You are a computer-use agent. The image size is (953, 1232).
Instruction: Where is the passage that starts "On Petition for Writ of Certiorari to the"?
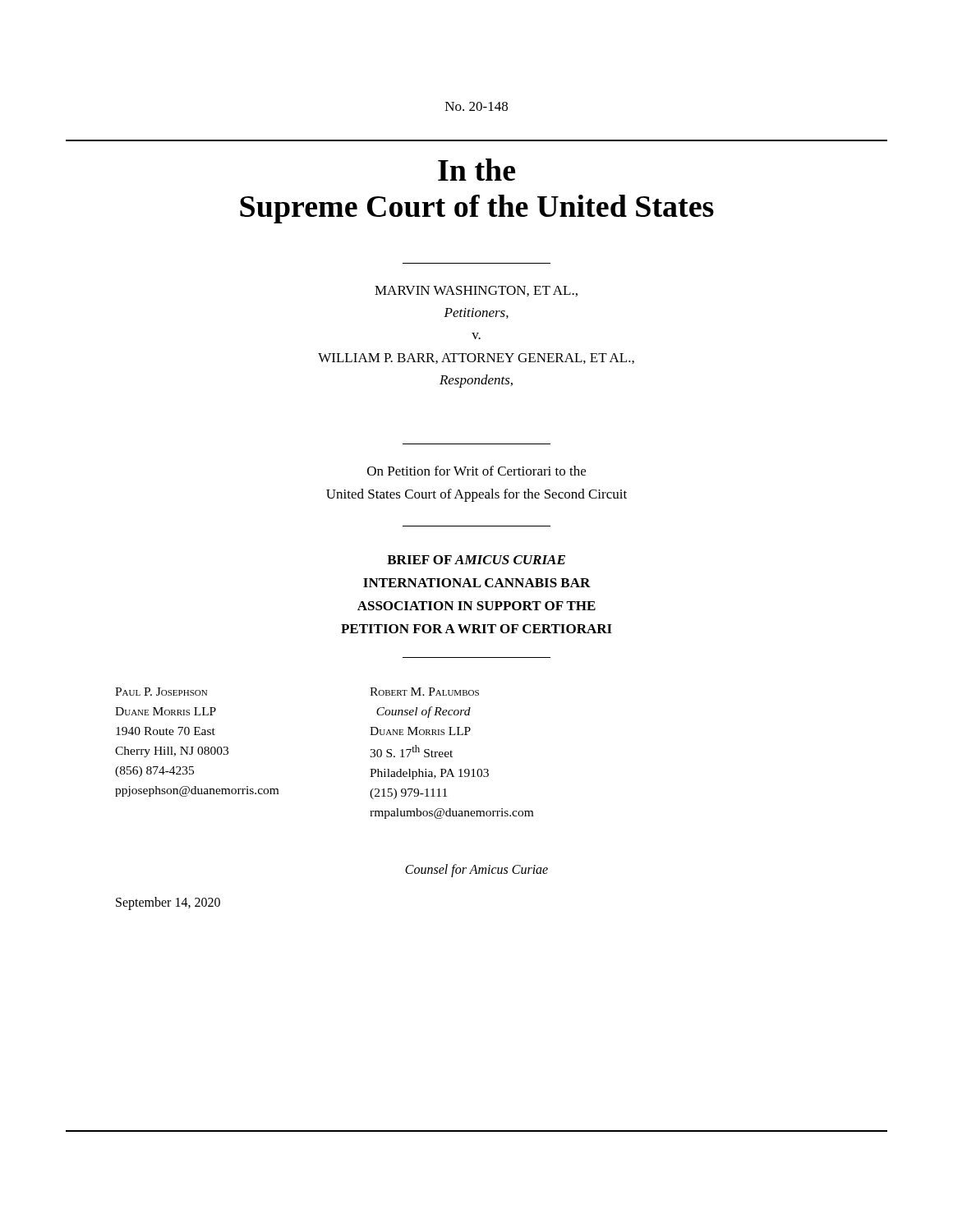pos(476,483)
